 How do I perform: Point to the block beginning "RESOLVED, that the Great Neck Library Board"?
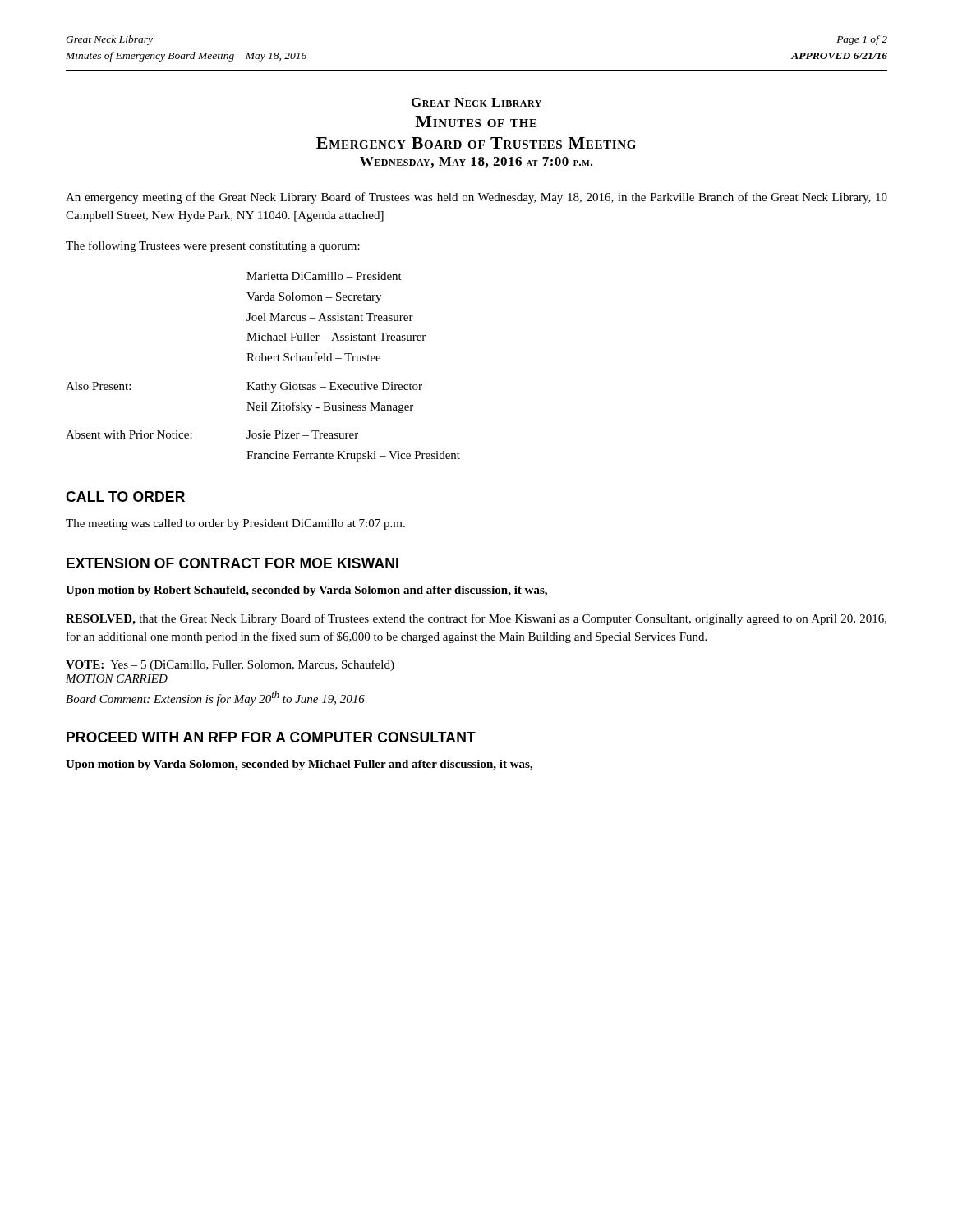click(x=476, y=628)
